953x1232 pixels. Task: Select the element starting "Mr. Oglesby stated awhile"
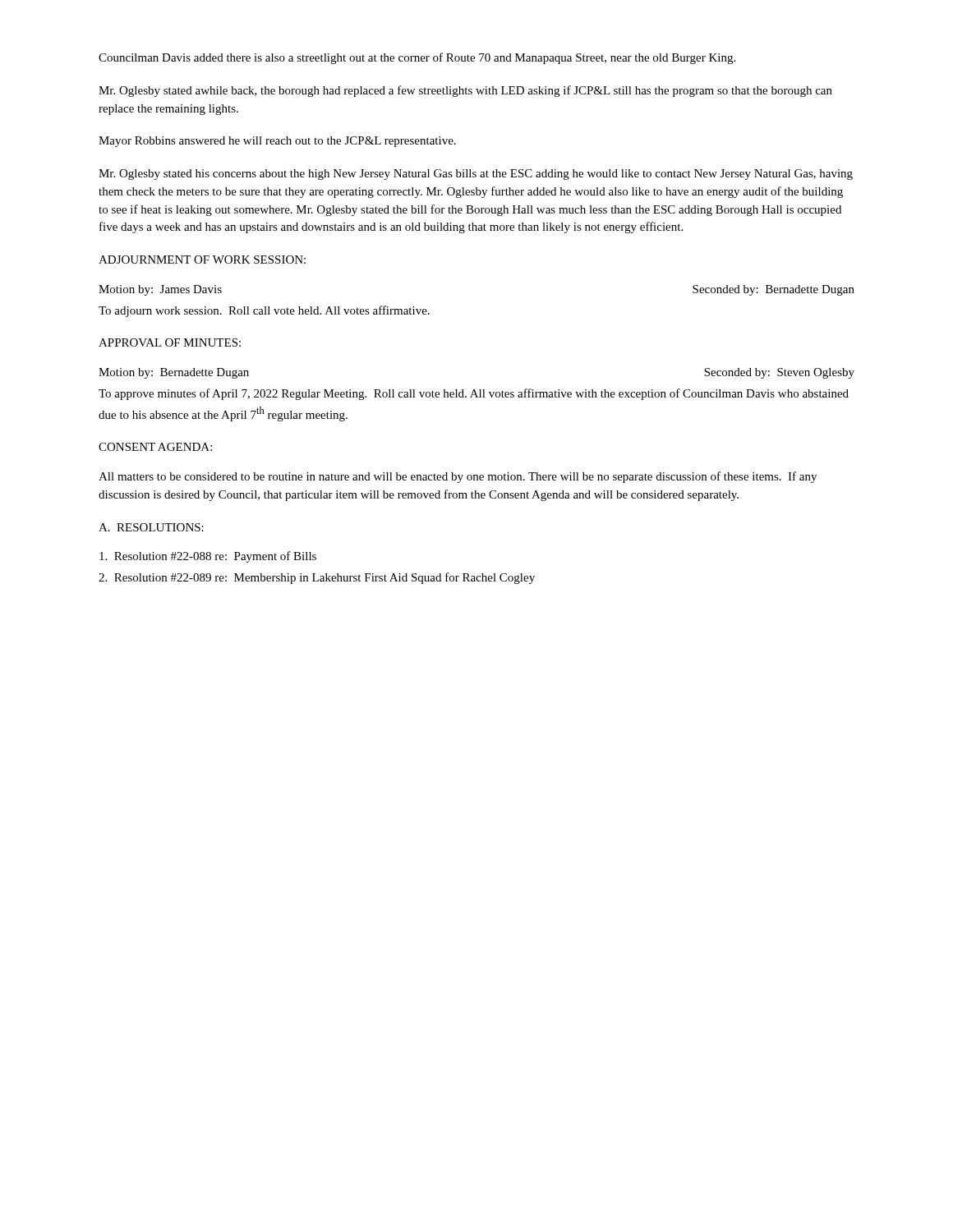(465, 99)
